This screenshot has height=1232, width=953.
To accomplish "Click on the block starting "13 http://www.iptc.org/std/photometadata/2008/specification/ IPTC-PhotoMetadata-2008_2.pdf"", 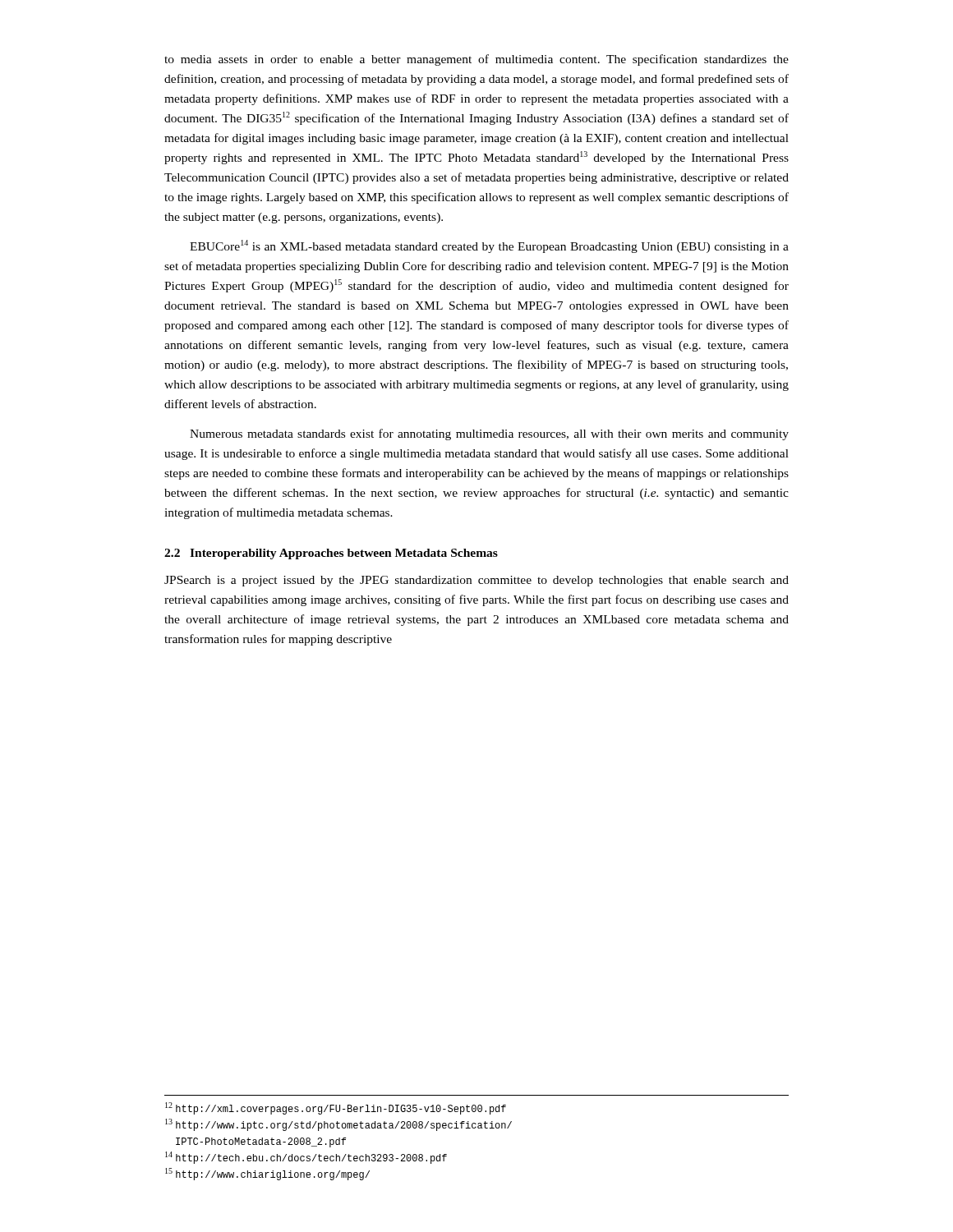I will click(338, 1133).
